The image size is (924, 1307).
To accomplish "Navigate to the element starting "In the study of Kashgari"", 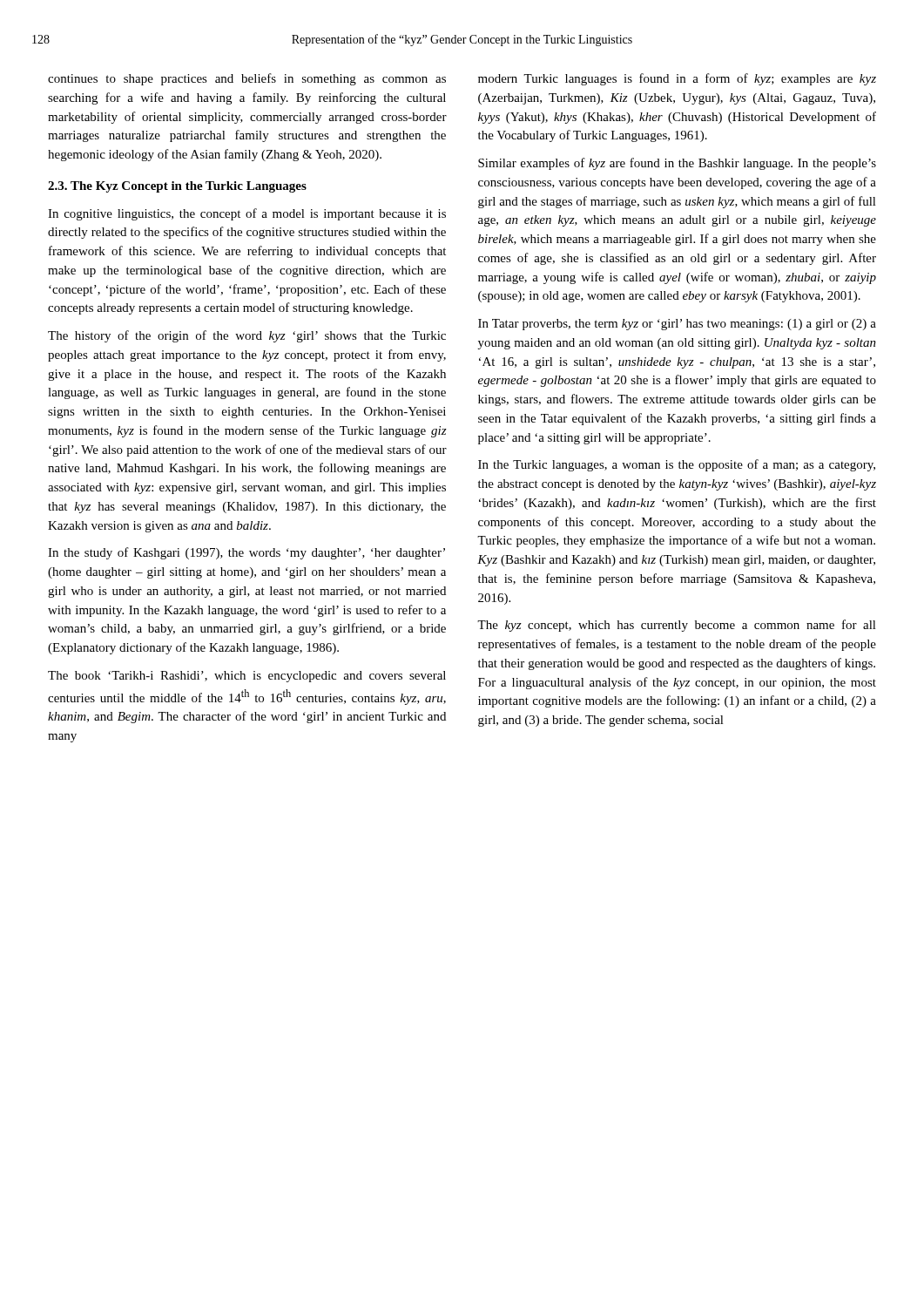I will click(x=247, y=601).
